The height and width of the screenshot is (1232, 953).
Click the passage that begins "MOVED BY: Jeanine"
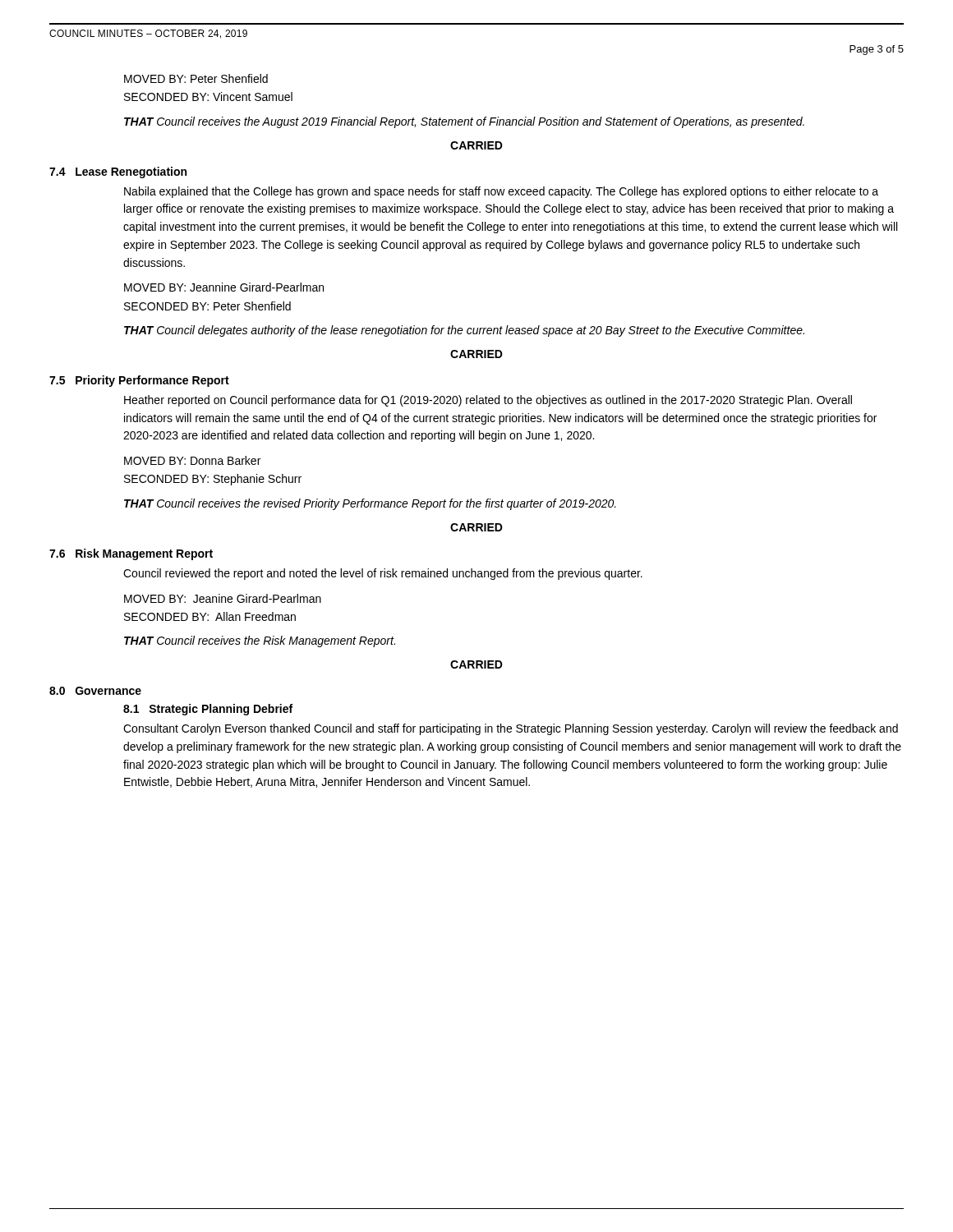(x=222, y=608)
